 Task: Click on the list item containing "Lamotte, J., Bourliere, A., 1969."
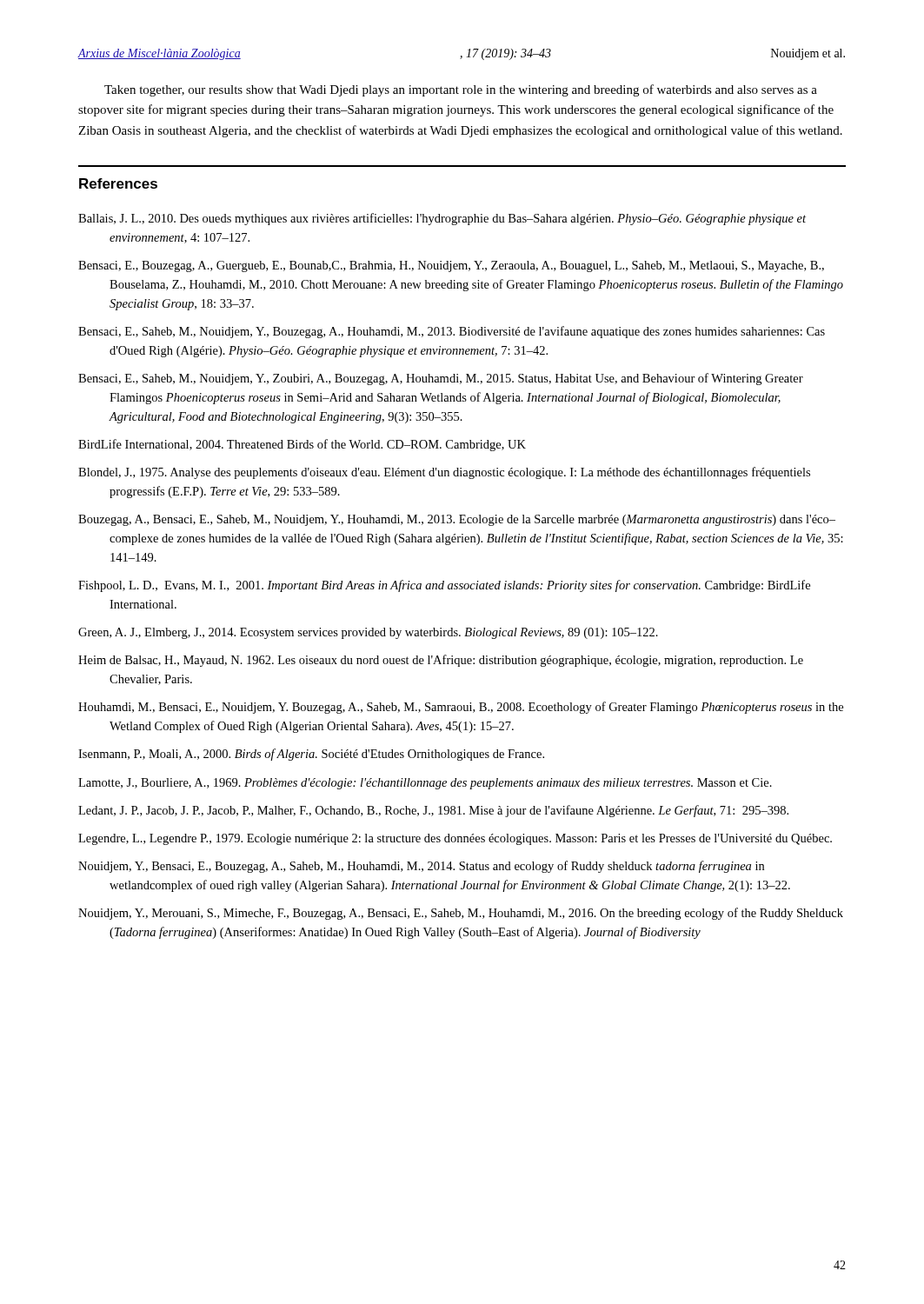tap(425, 782)
